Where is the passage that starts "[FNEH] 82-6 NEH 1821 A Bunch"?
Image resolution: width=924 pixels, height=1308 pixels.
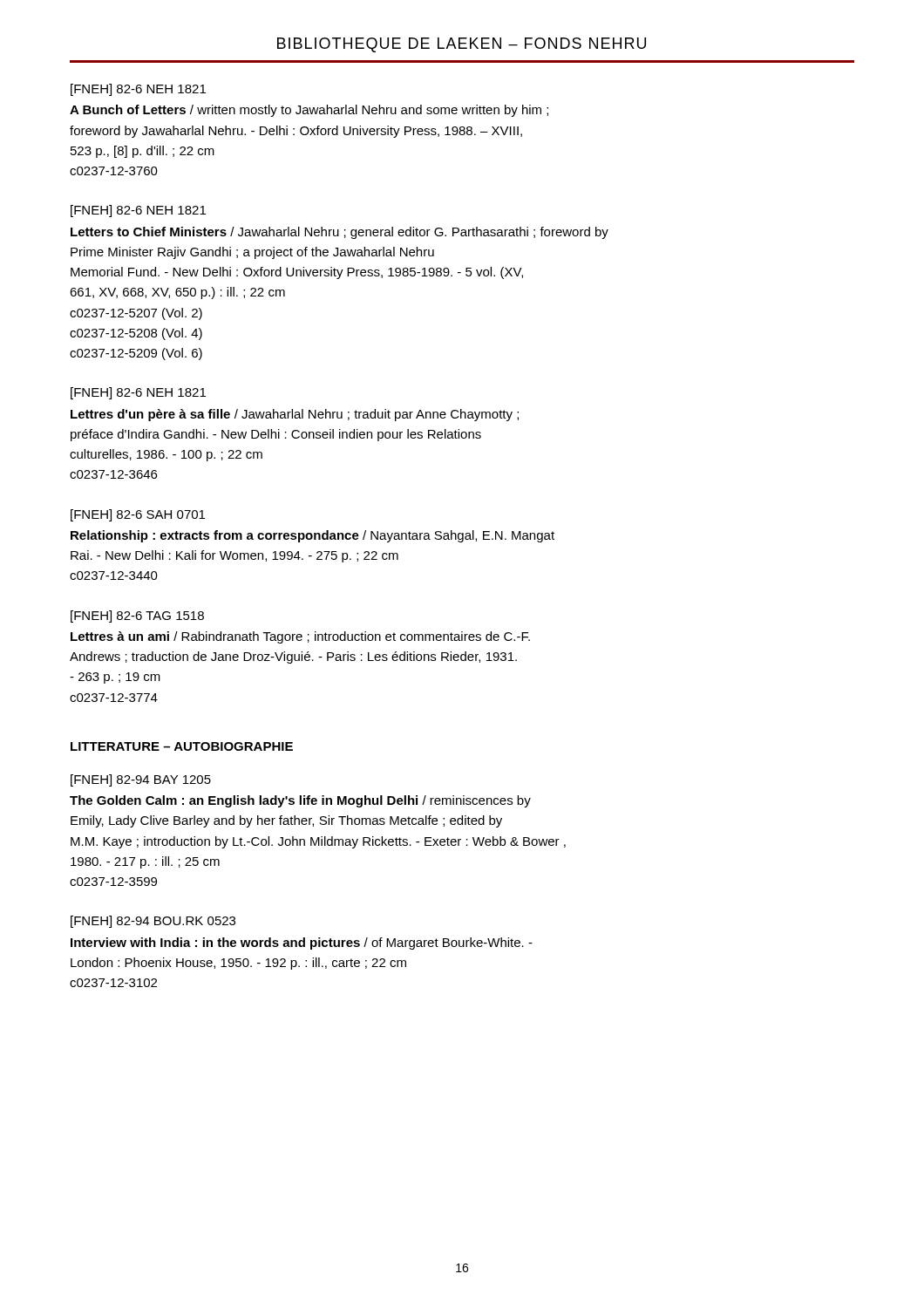462,128
